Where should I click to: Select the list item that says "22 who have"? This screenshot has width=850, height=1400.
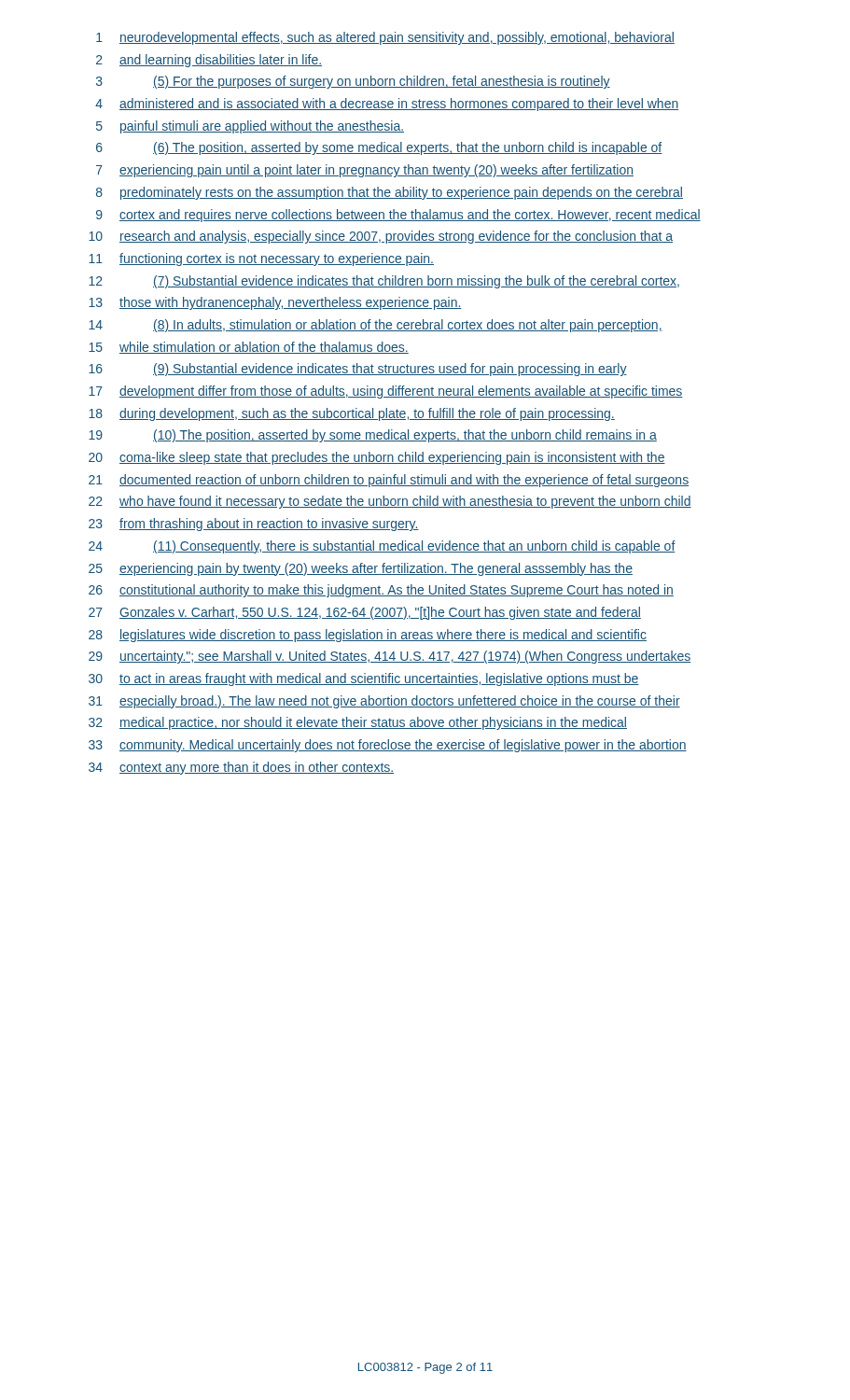click(x=425, y=502)
